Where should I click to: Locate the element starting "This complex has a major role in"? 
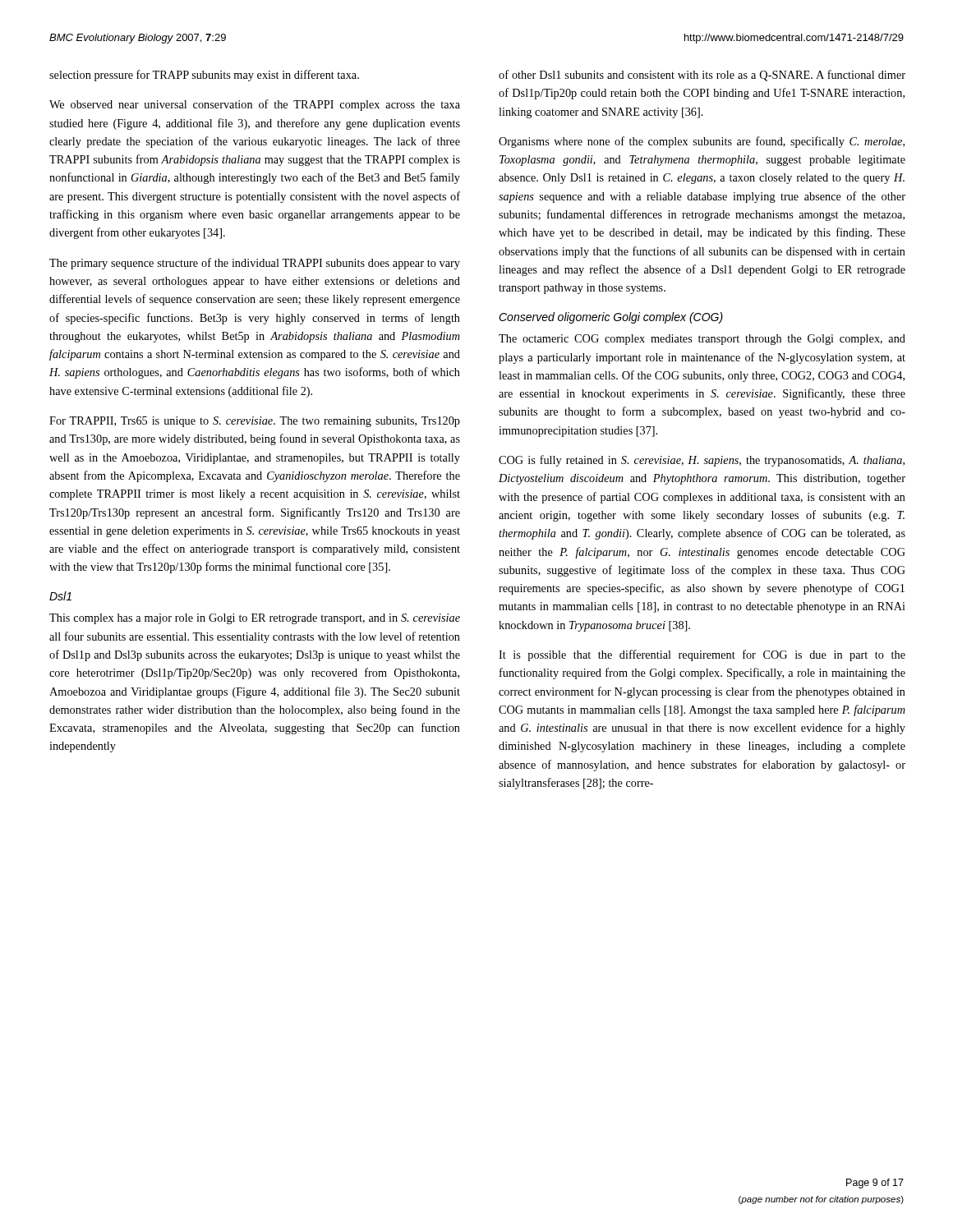click(255, 682)
